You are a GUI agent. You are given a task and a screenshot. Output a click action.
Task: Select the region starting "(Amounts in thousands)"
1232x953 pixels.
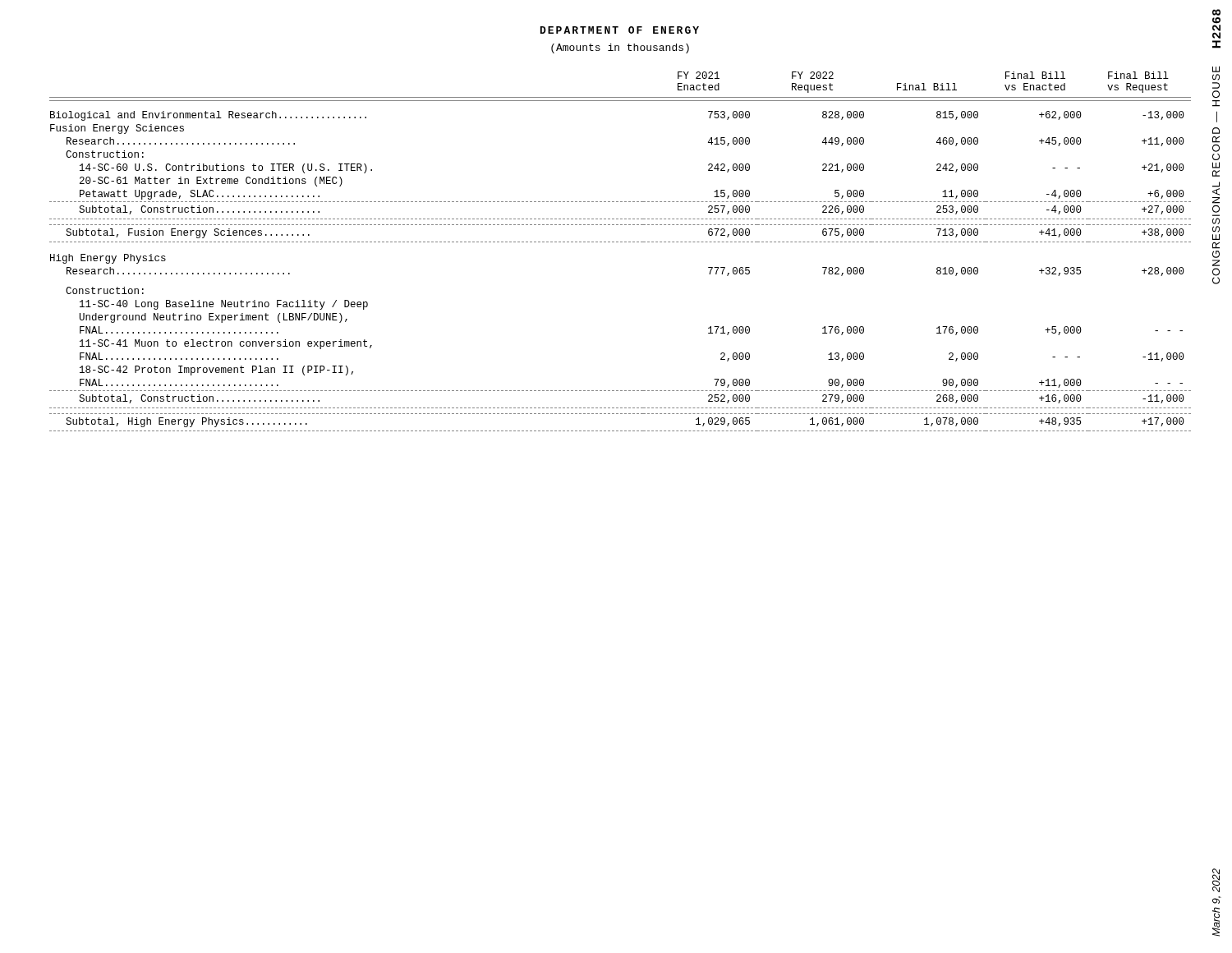[x=620, y=48]
